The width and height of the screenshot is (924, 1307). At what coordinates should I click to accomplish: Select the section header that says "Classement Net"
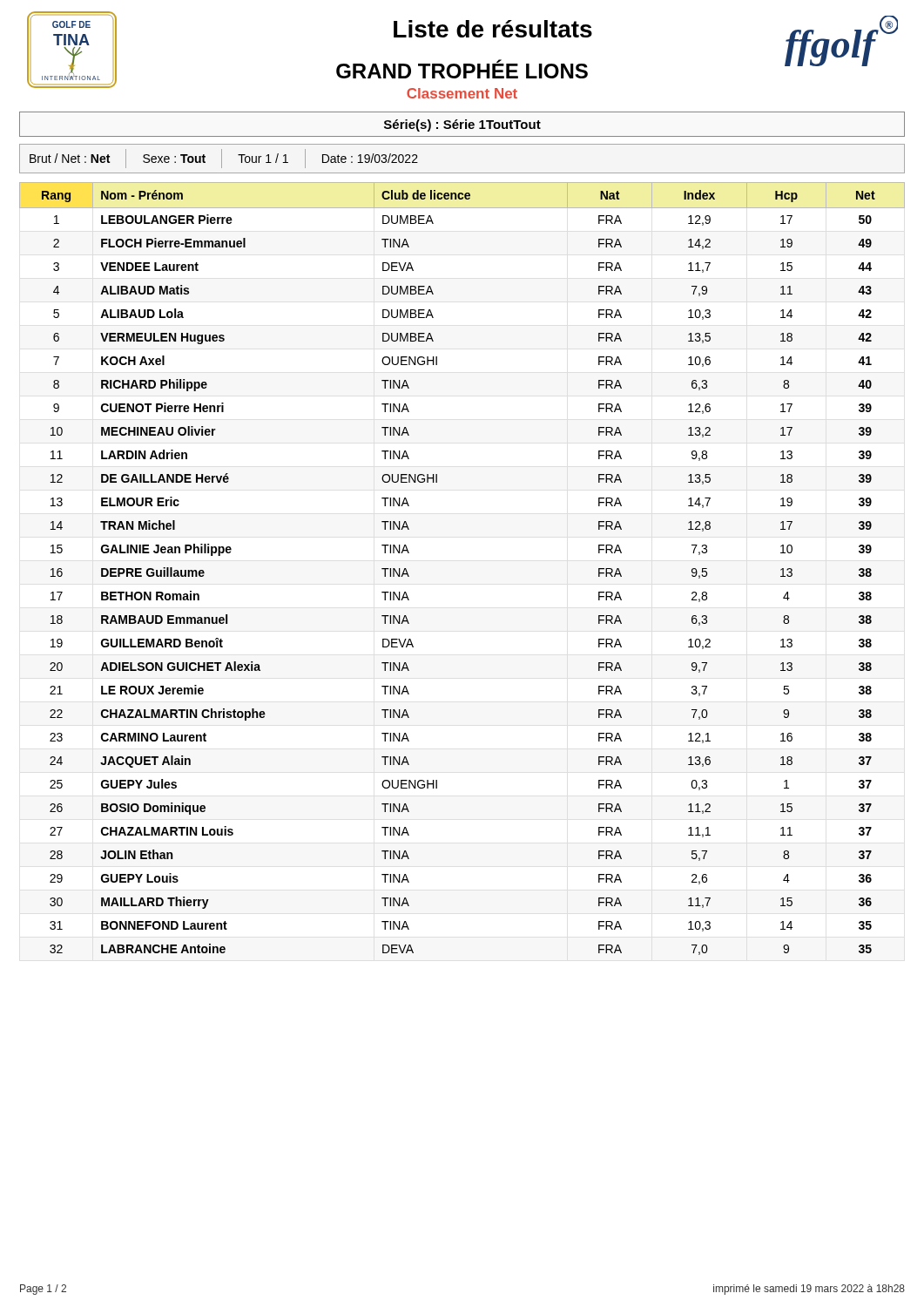pos(462,94)
